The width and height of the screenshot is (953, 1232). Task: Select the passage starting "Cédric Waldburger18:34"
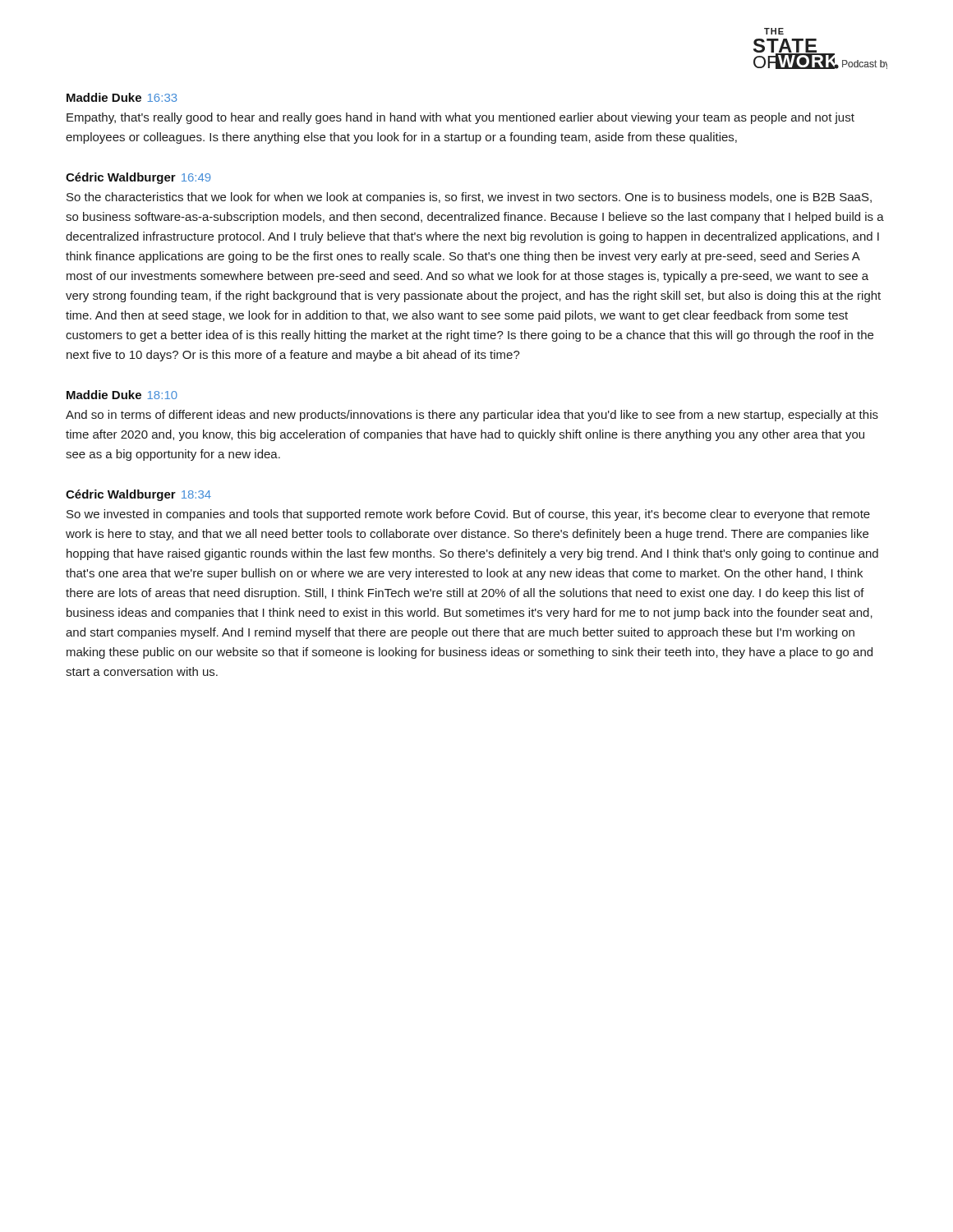(x=139, y=494)
